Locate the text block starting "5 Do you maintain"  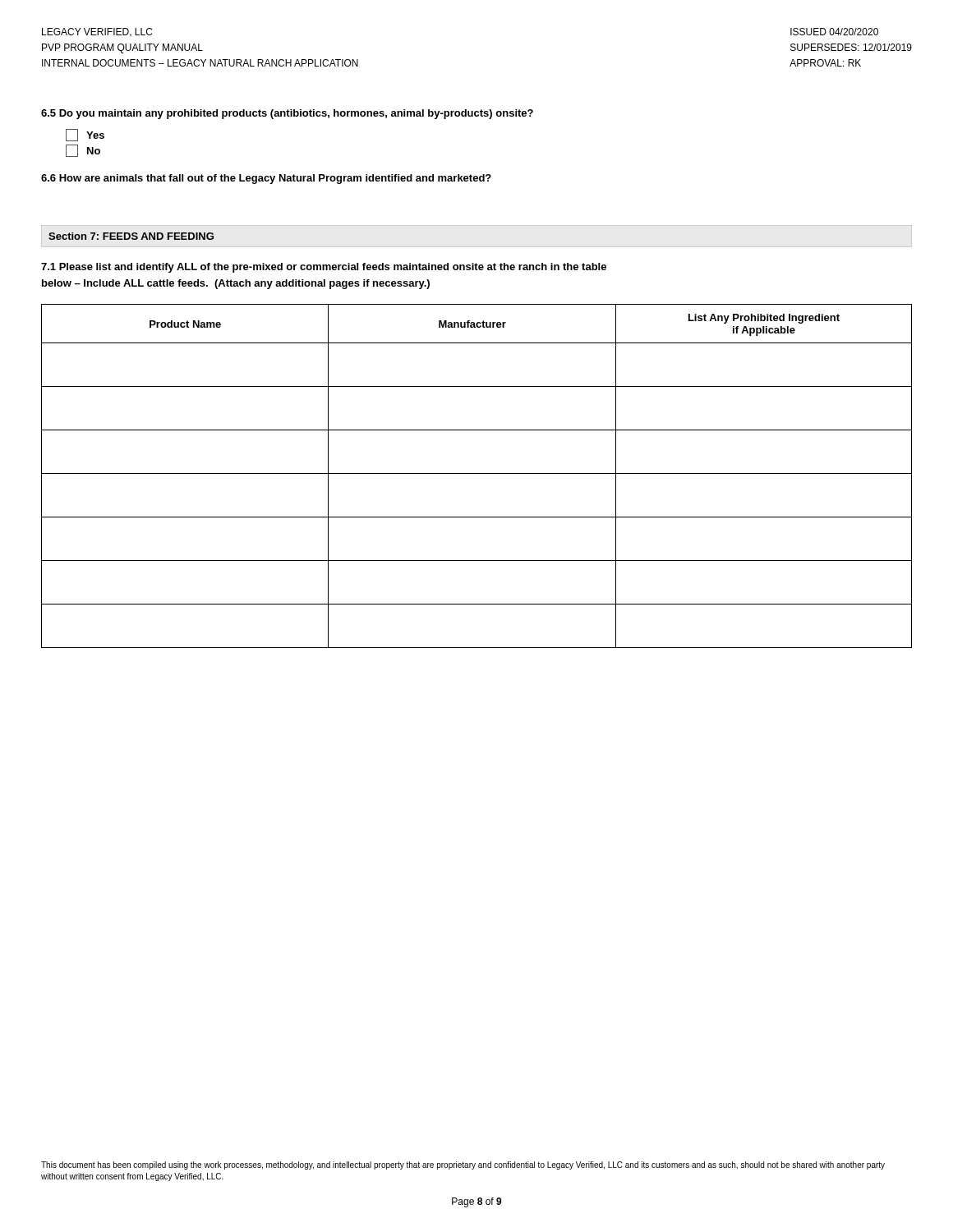click(287, 113)
